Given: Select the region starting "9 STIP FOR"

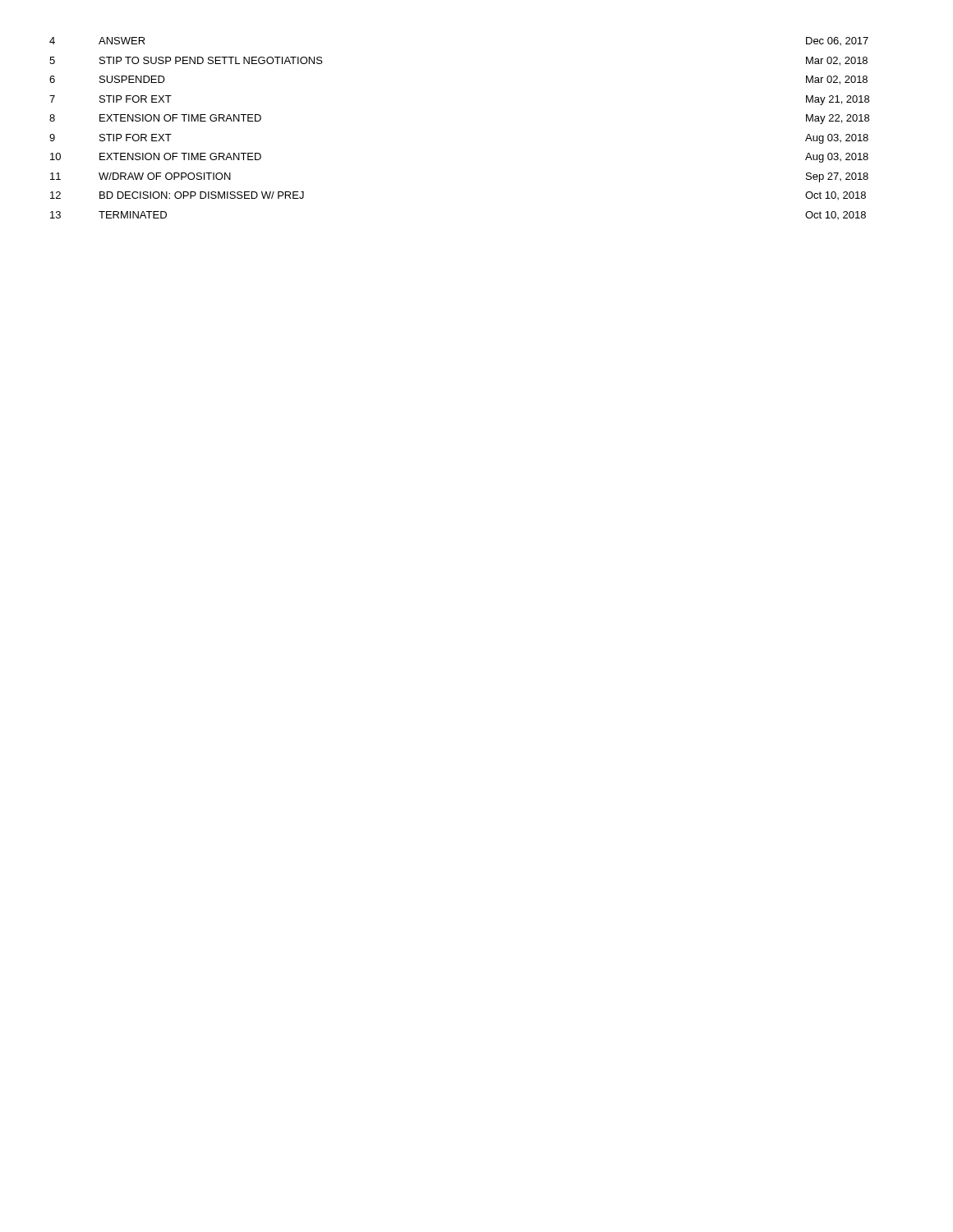Looking at the screenshot, I should click(52, 138).
